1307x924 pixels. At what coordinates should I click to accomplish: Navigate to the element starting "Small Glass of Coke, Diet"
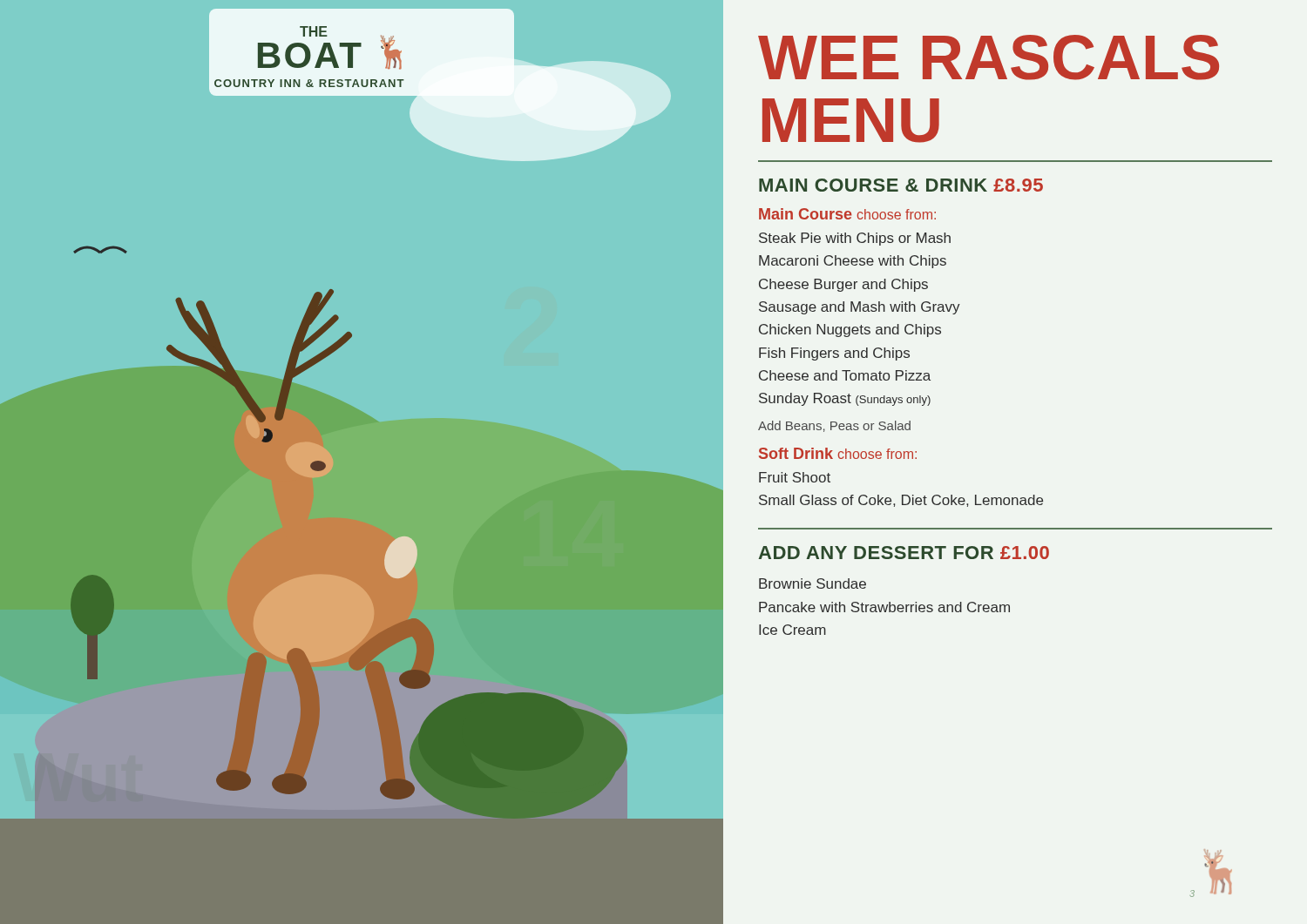[1015, 501]
